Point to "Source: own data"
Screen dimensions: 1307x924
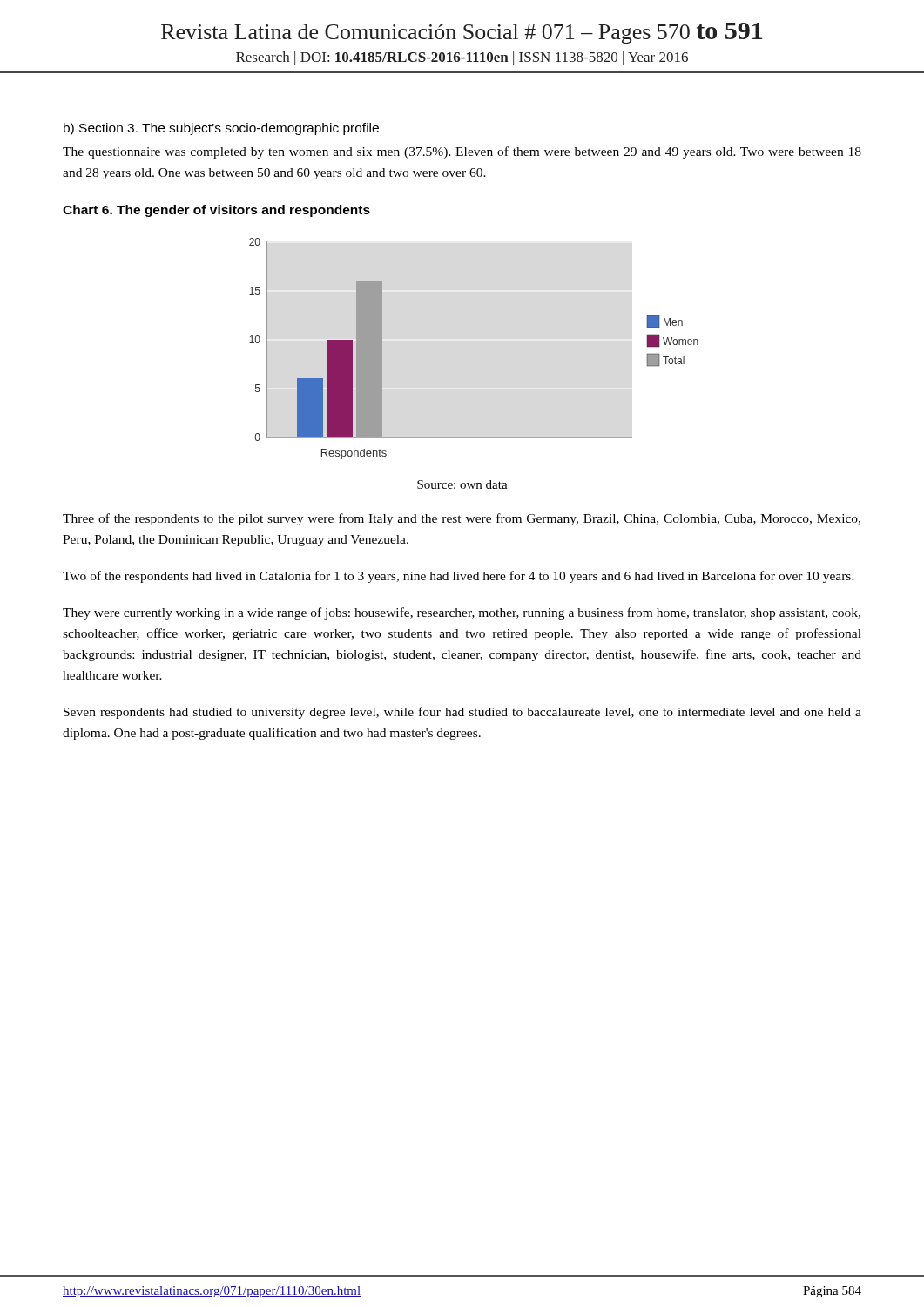pyautogui.click(x=462, y=485)
